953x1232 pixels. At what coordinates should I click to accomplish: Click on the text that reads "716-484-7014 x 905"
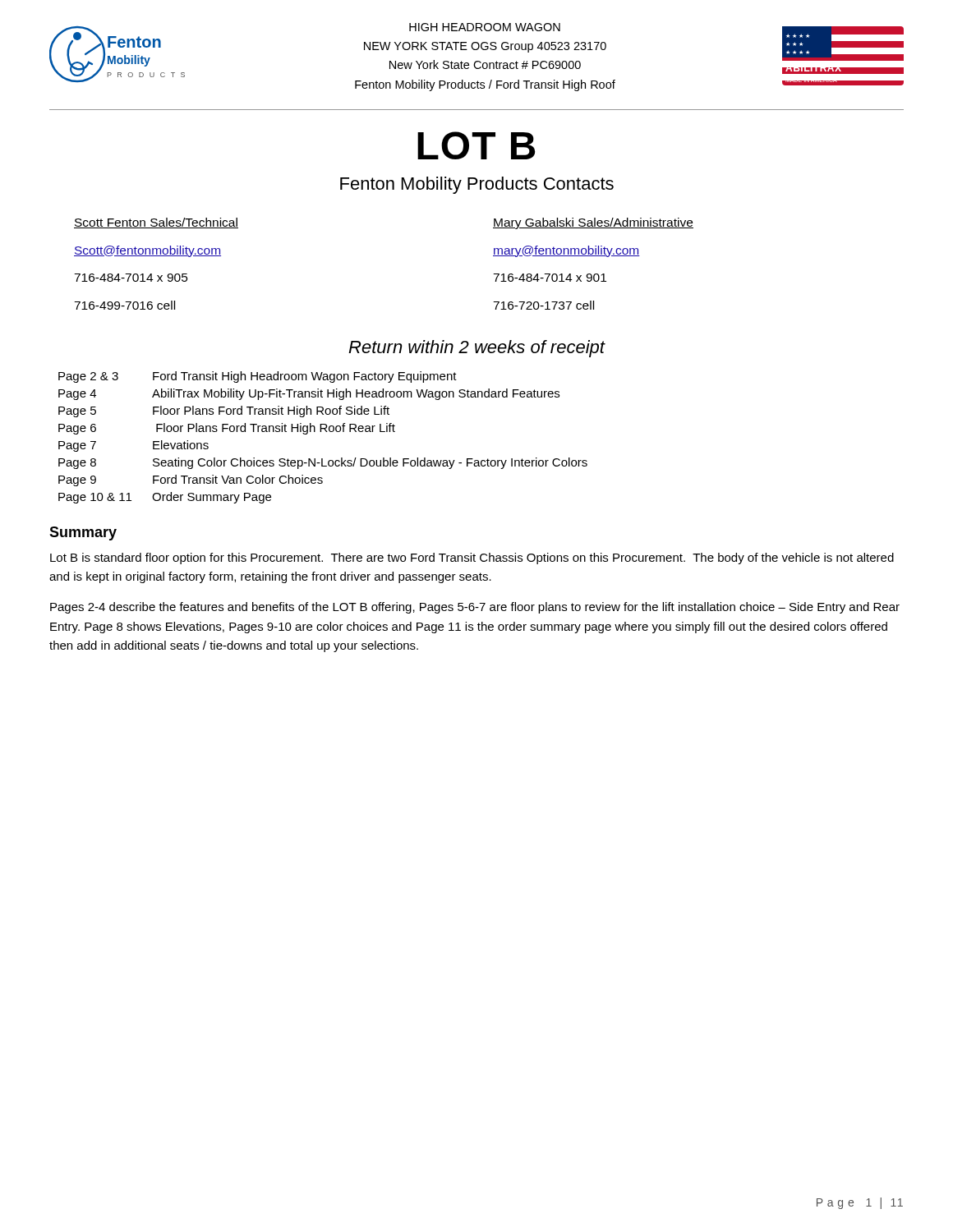coord(131,278)
